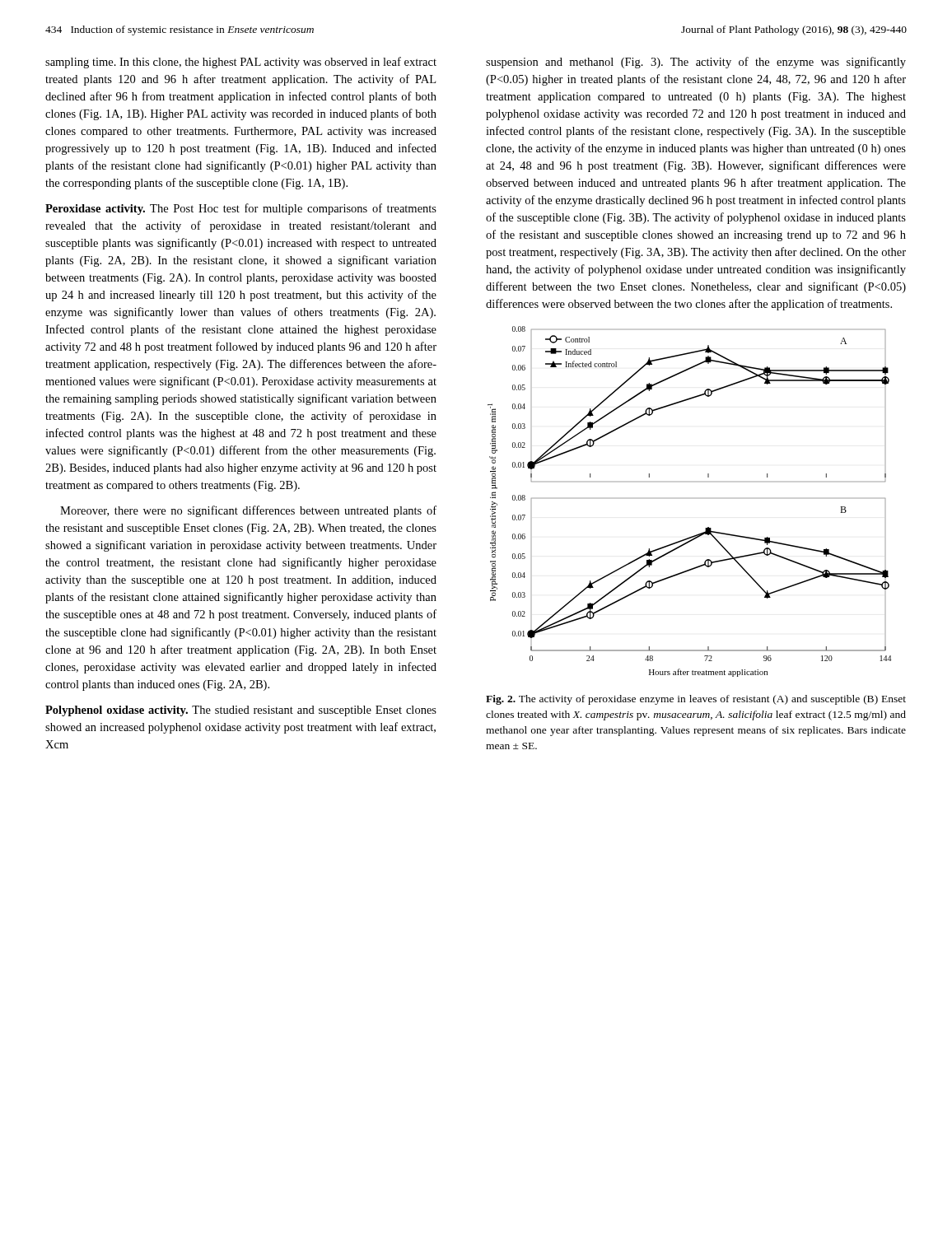Find the block on this page that starts "Peroxidase activity. The Post"
The height and width of the screenshot is (1235, 952).
tap(241, 347)
